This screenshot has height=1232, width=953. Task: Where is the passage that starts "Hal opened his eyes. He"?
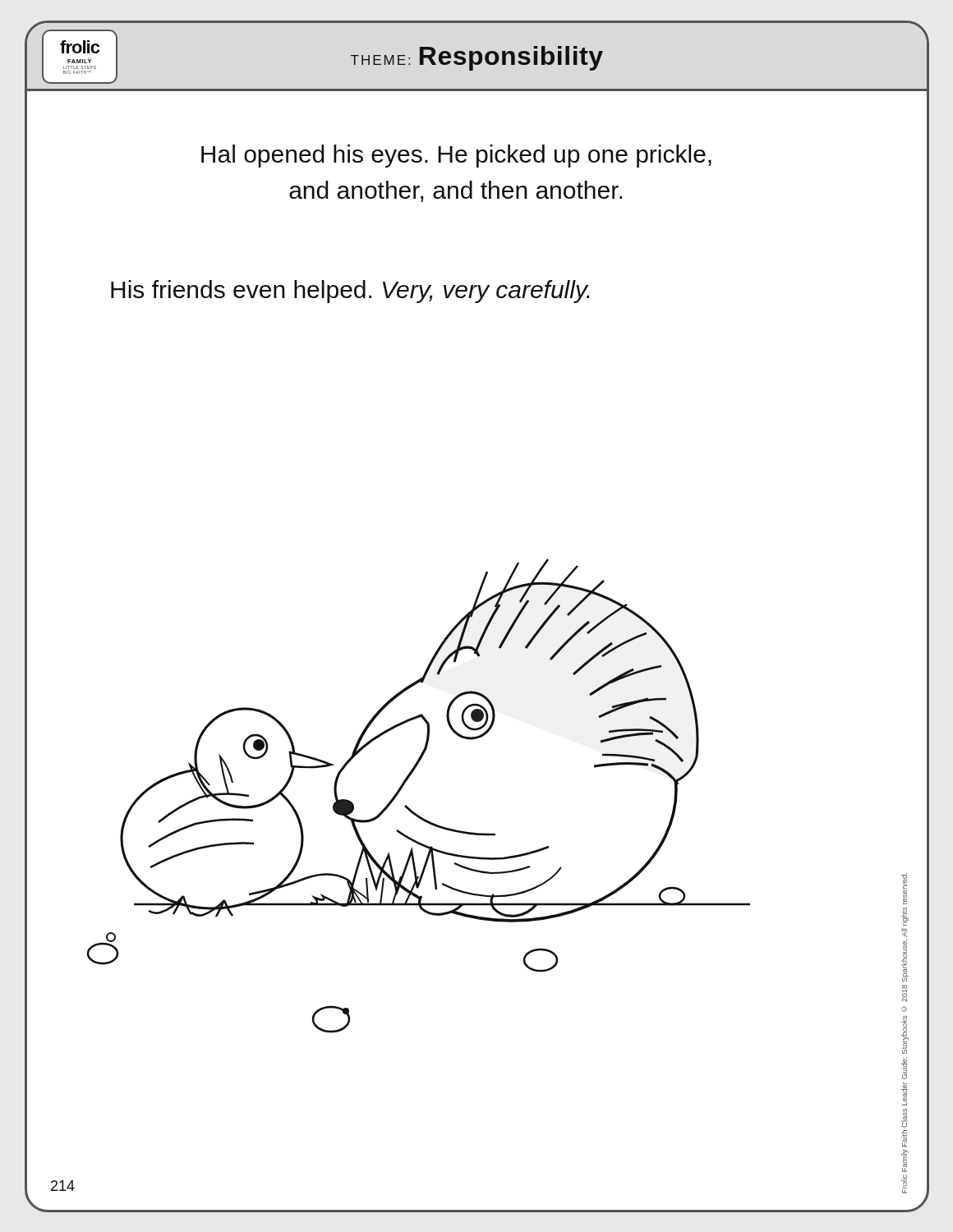coord(456,172)
